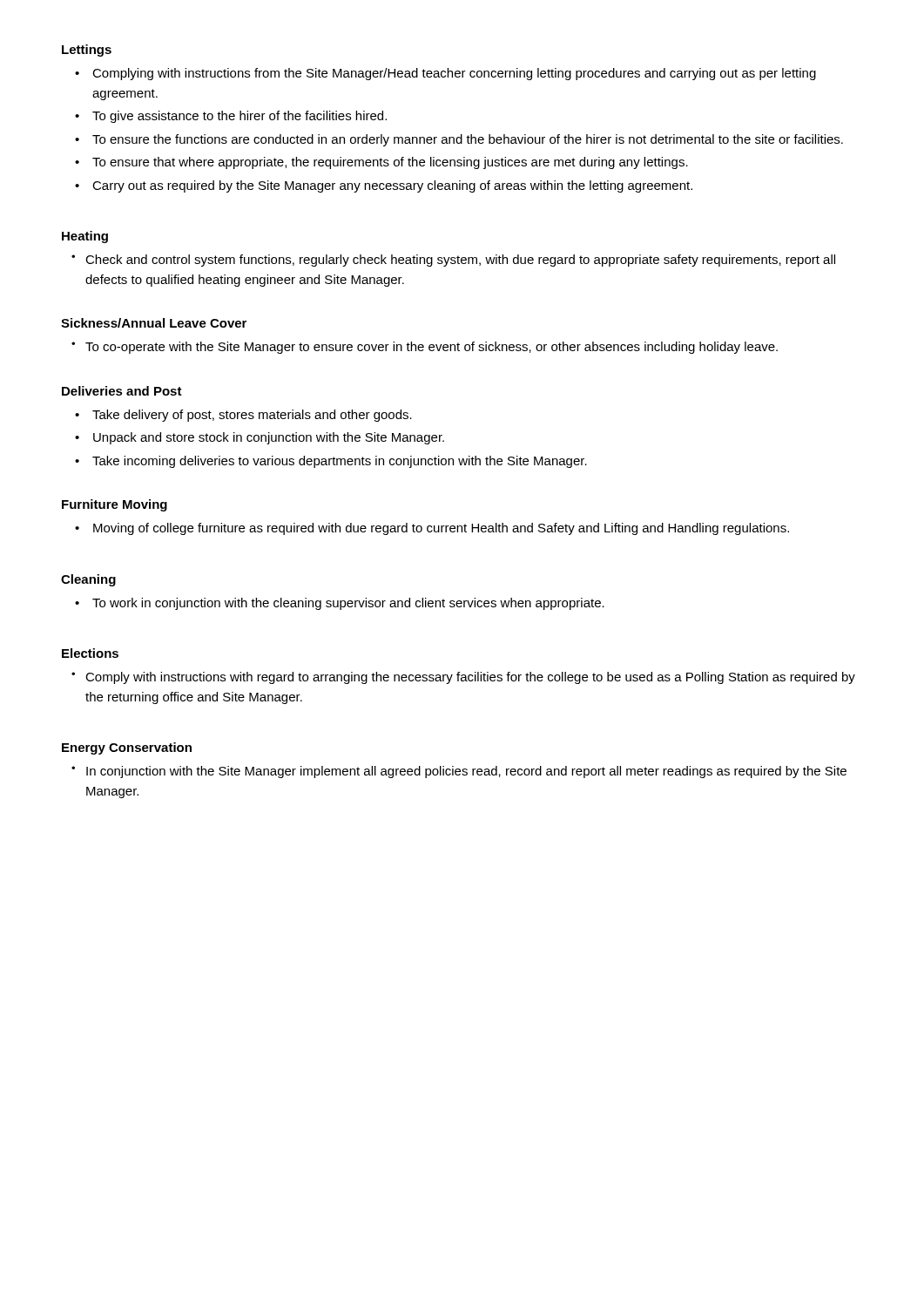
Task: Navigate to the text block starting "Energy Conservation"
Action: 127,747
